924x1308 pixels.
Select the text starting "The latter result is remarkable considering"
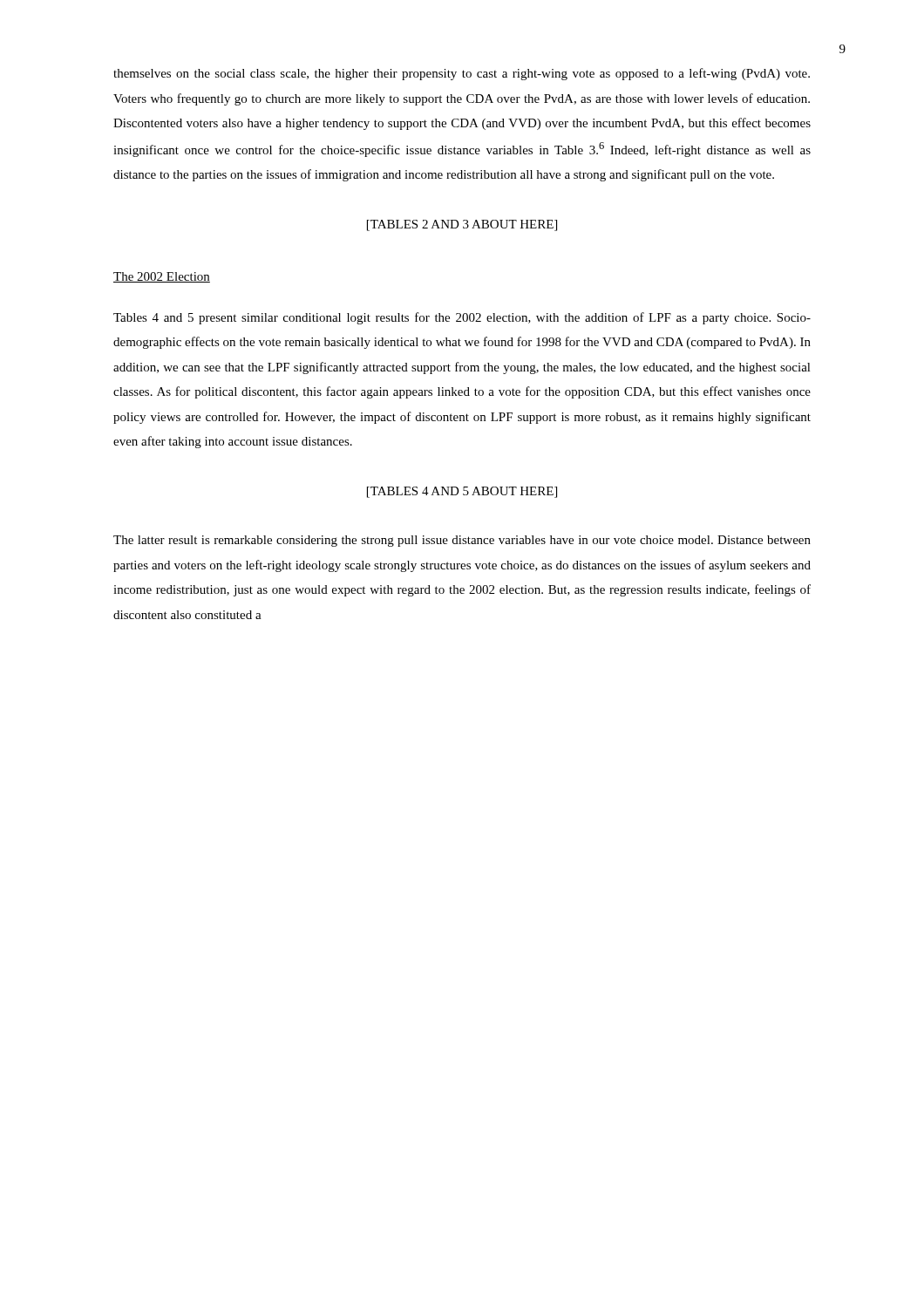462,577
